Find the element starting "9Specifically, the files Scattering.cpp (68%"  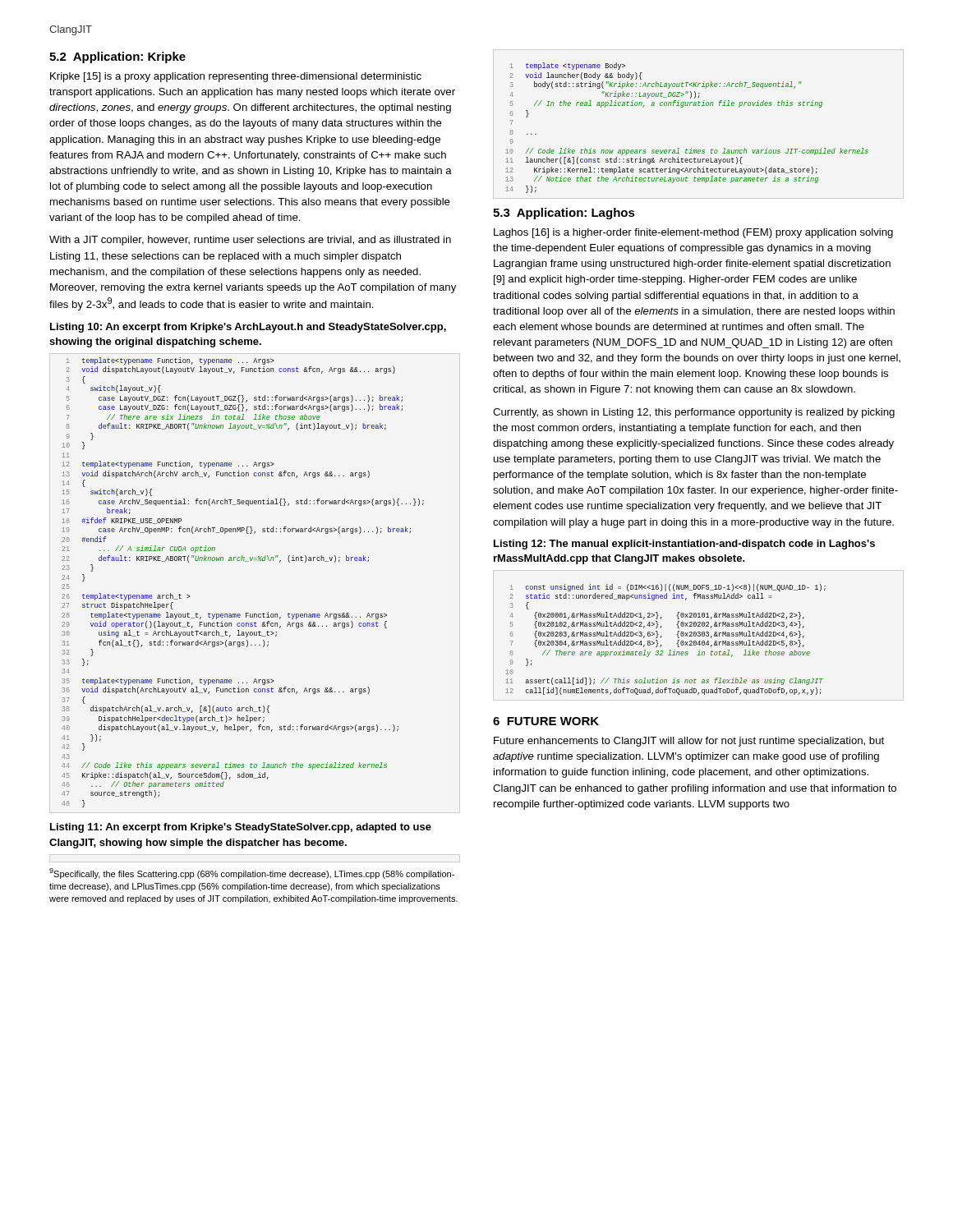(254, 885)
